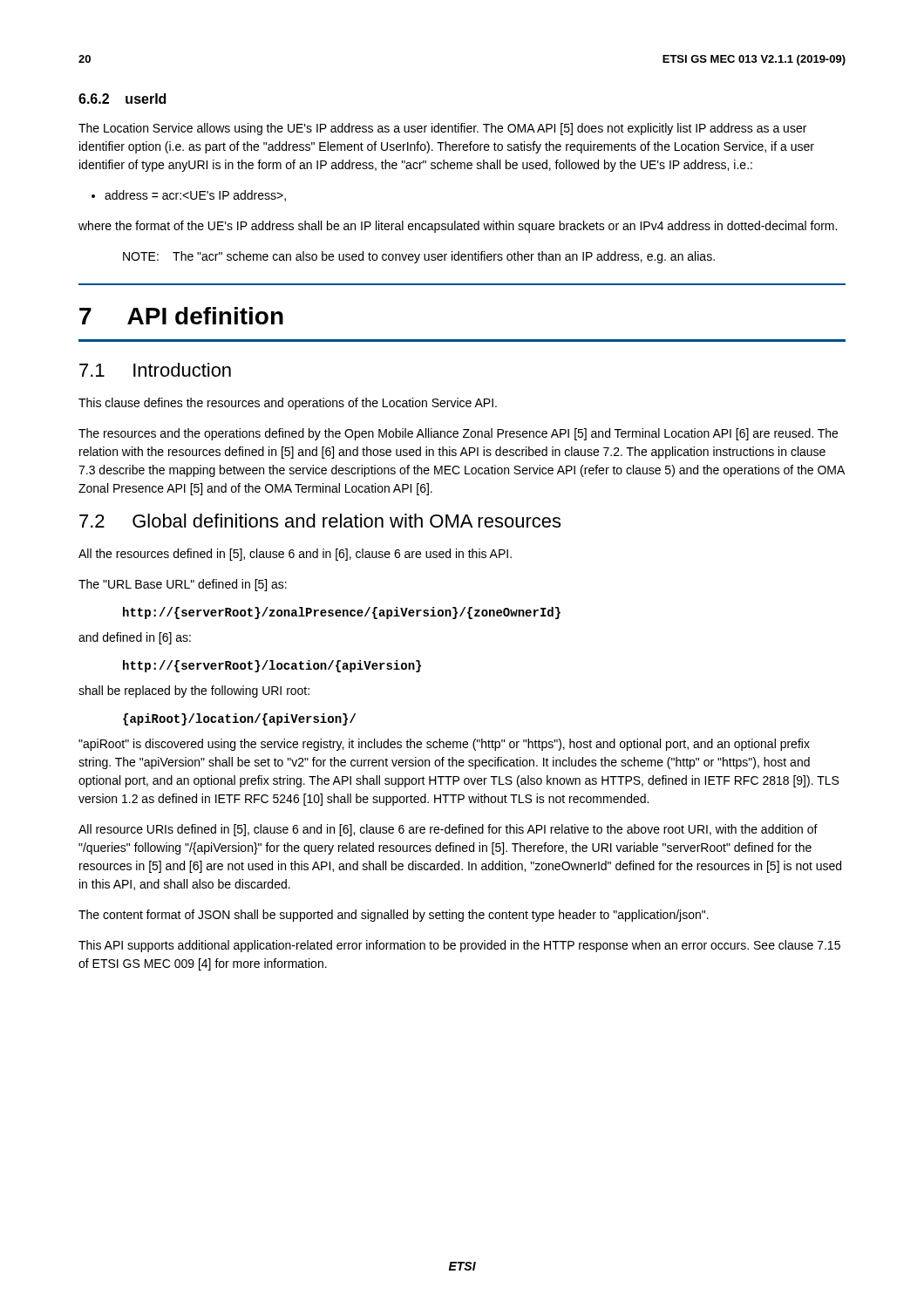Click on the text block that reads "NOTE: The "acr" scheme"
This screenshot has width=924, height=1308.
pyautogui.click(x=484, y=257)
